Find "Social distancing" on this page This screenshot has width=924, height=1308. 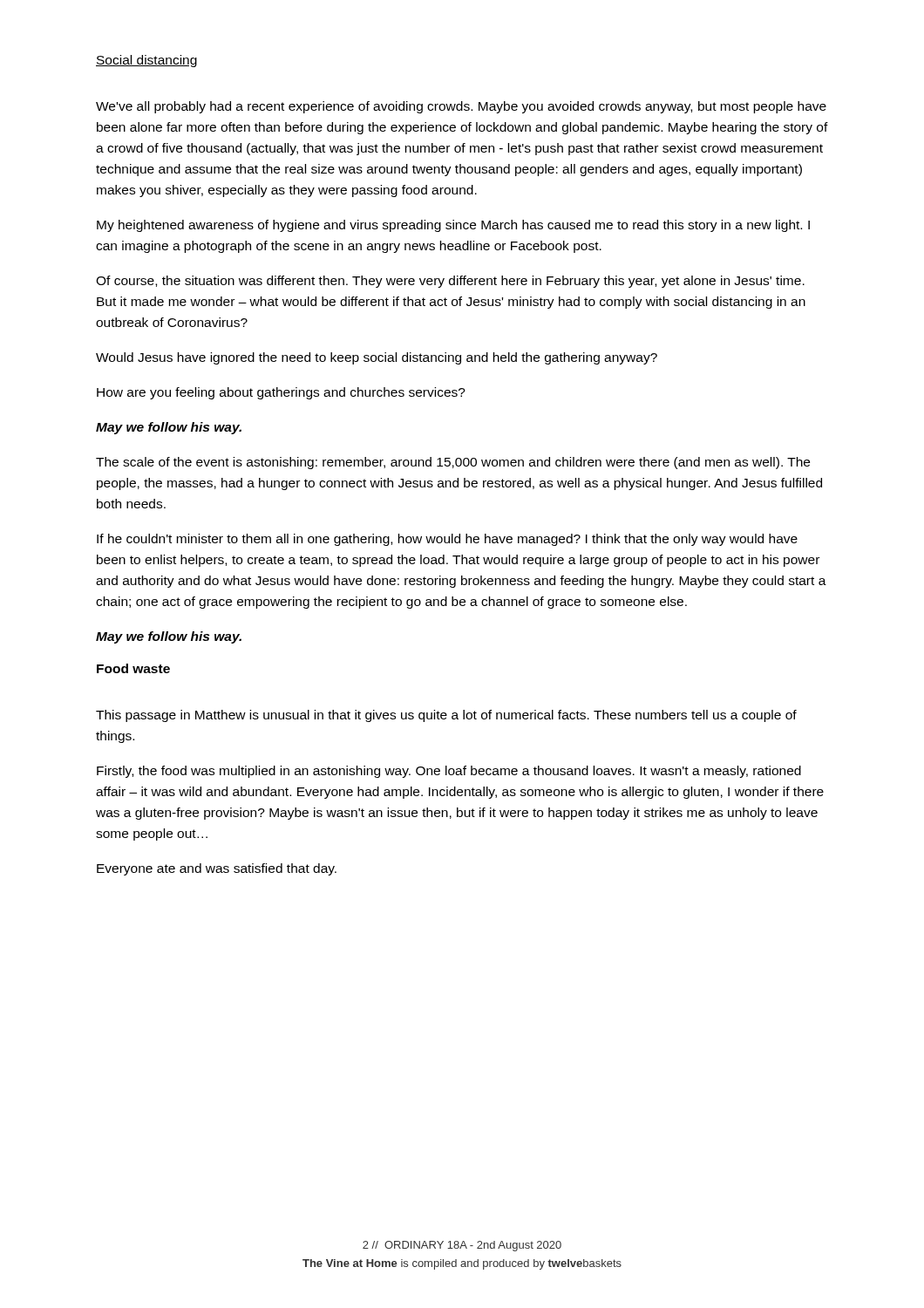(147, 60)
